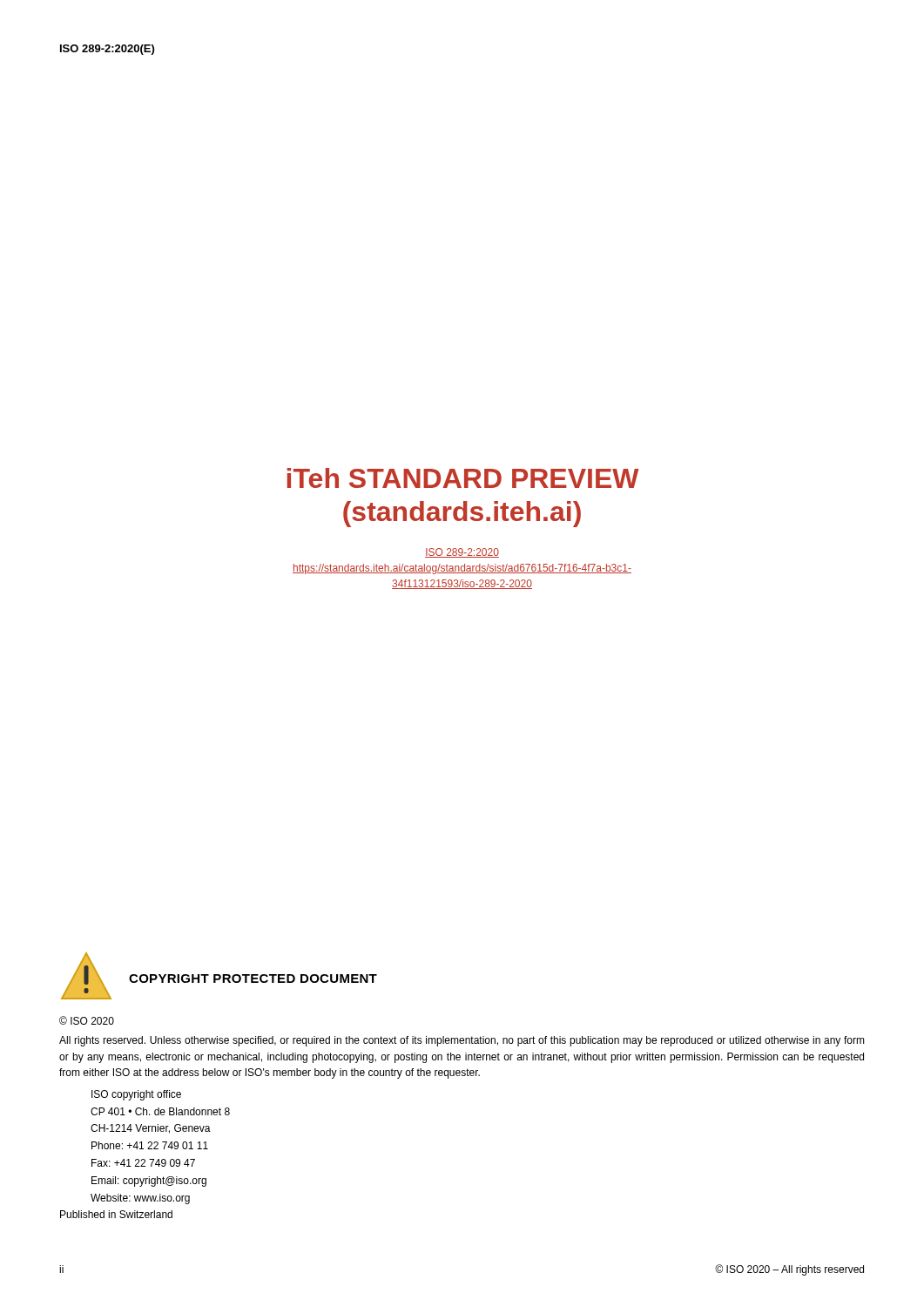Find the section header that says "COPYRIGHT PROTECTED DOCUMENT"
The height and width of the screenshot is (1307, 924).
tap(253, 978)
